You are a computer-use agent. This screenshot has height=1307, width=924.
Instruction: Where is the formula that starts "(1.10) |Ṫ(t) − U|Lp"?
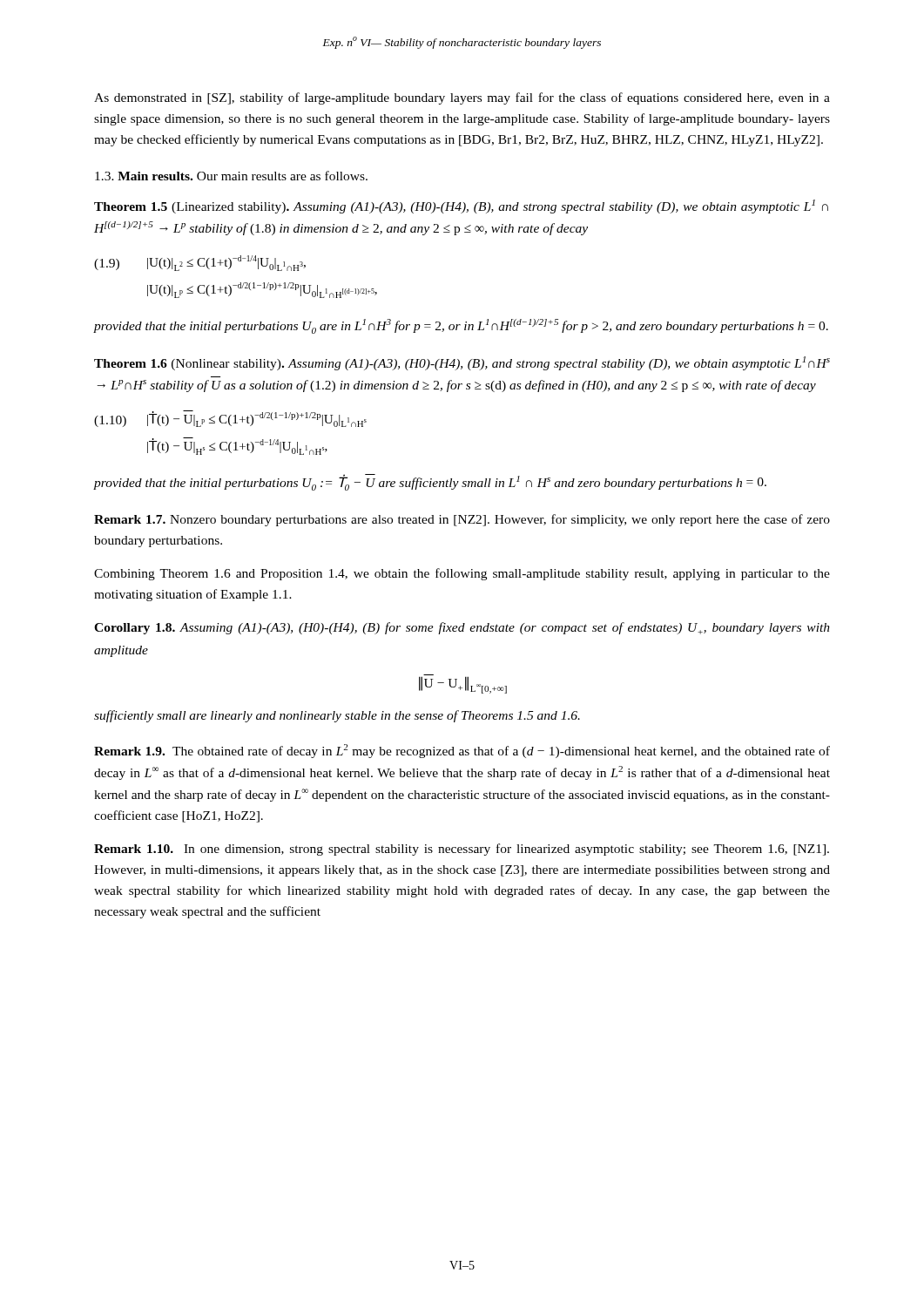click(230, 419)
